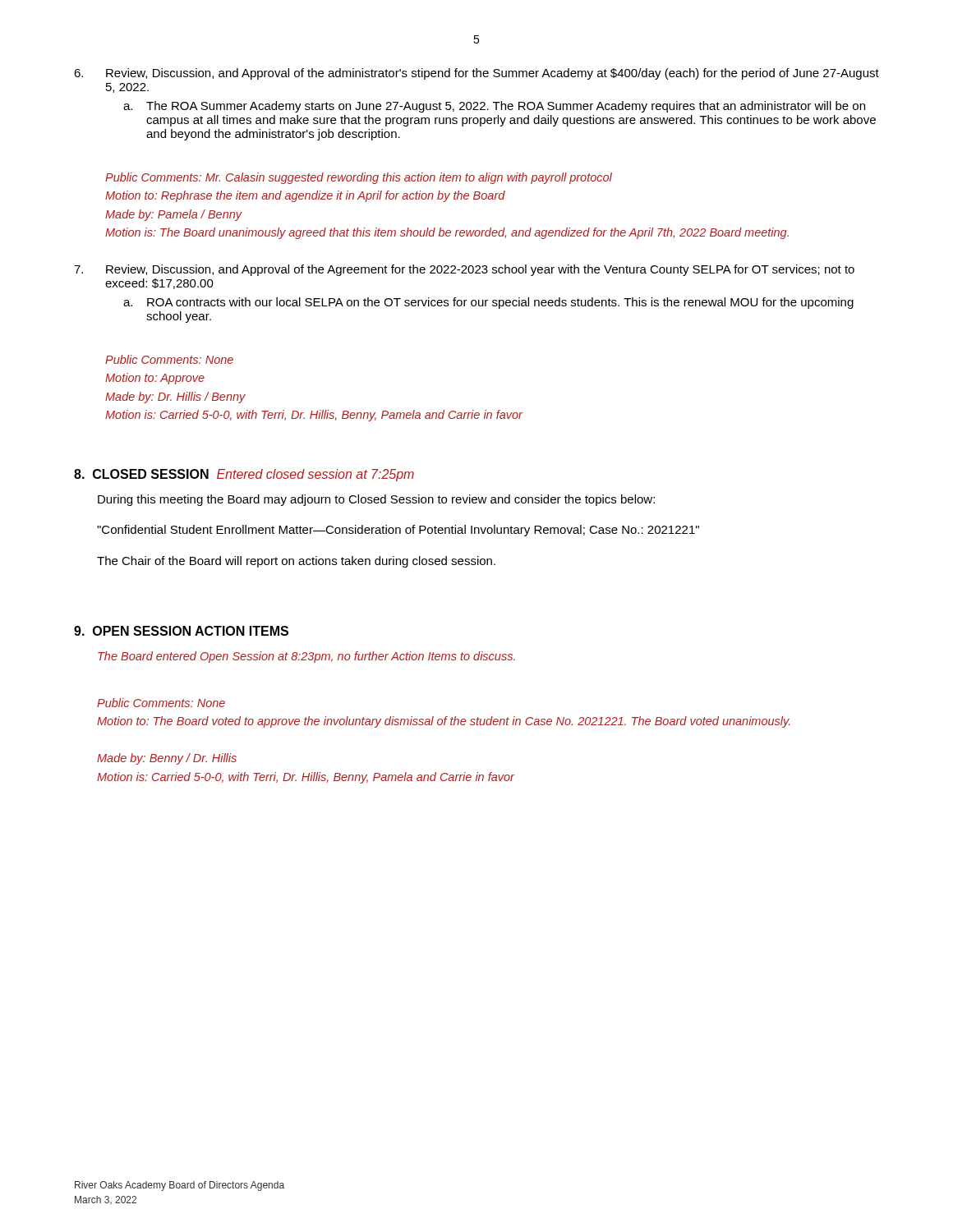The height and width of the screenshot is (1232, 953).
Task: Find the block on this page that starts "7. Review, Discussion, and Approval of"
Action: click(476, 294)
